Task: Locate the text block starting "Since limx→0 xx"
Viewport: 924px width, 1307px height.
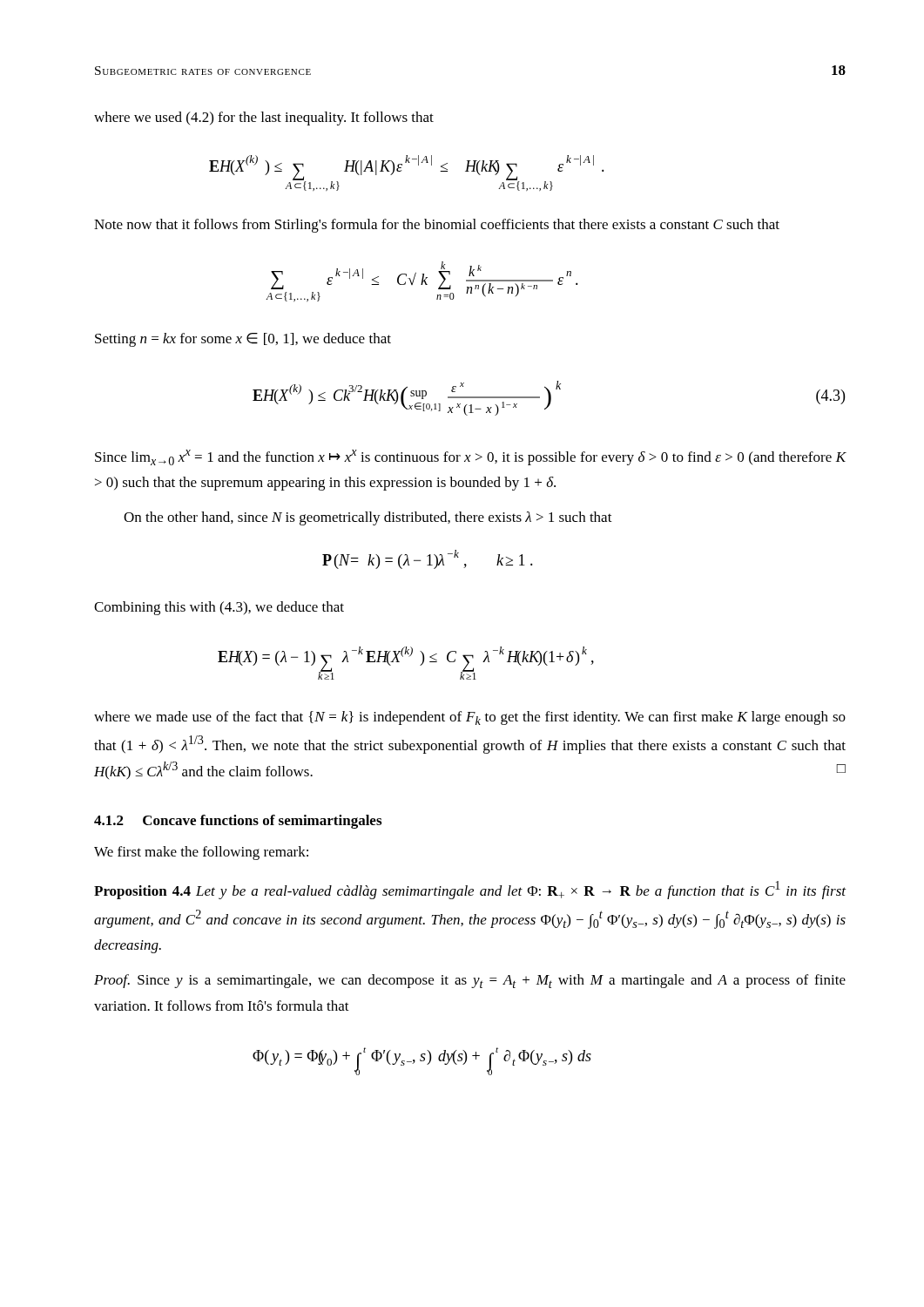Action: (x=470, y=468)
